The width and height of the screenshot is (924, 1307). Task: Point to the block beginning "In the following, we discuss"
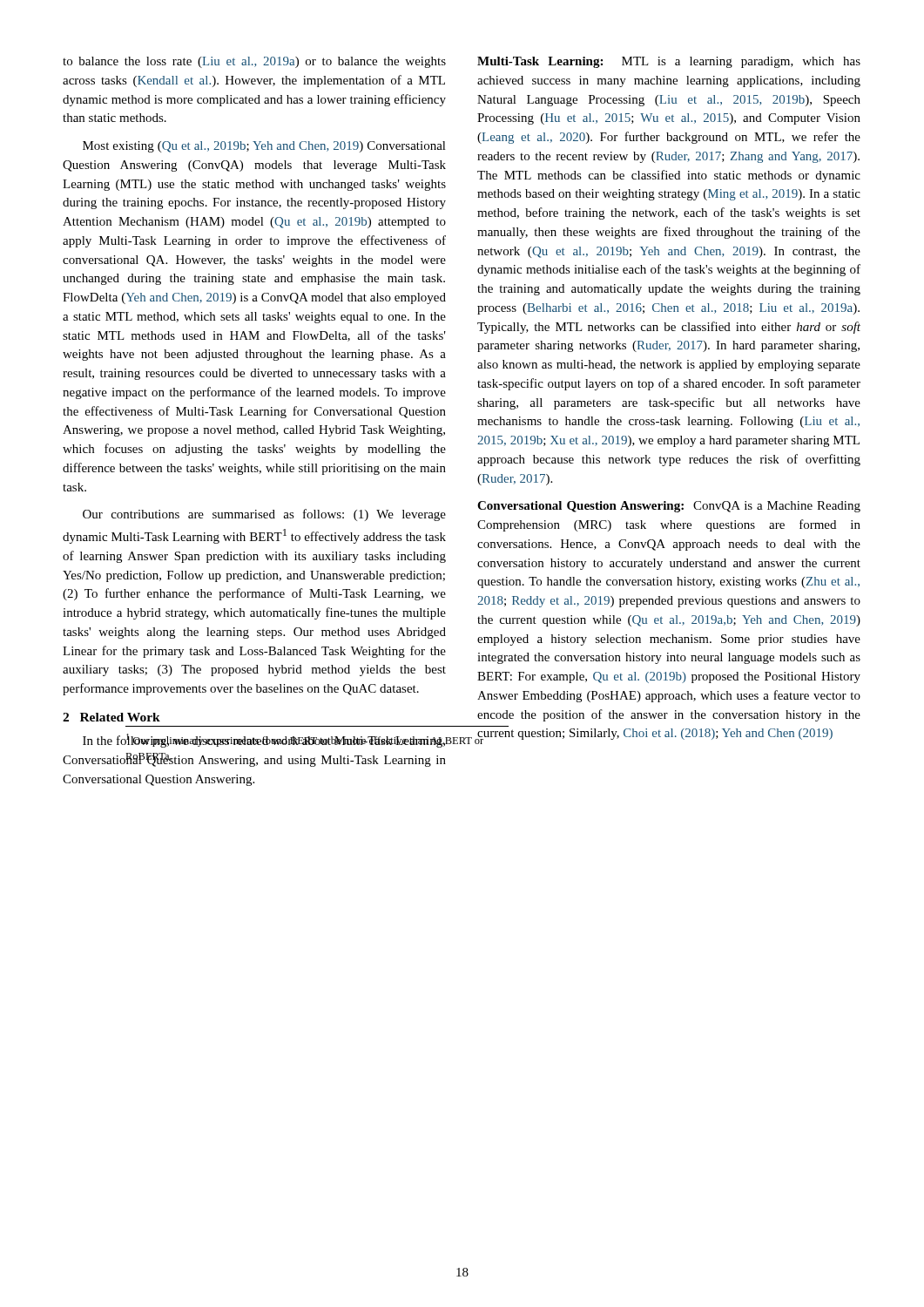(254, 760)
